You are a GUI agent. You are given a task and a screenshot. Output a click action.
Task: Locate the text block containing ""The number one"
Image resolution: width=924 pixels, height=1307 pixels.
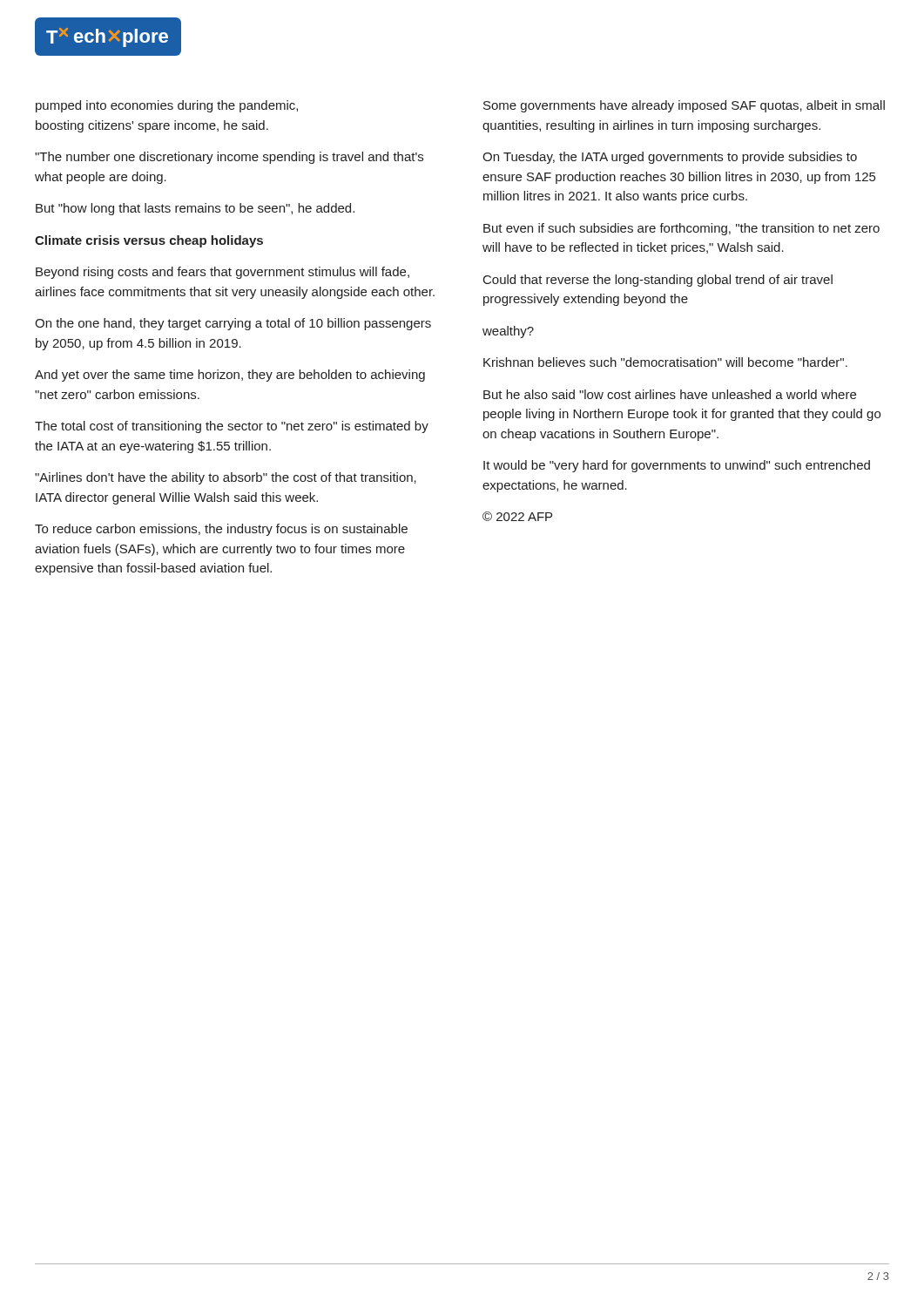(x=229, y=166)
